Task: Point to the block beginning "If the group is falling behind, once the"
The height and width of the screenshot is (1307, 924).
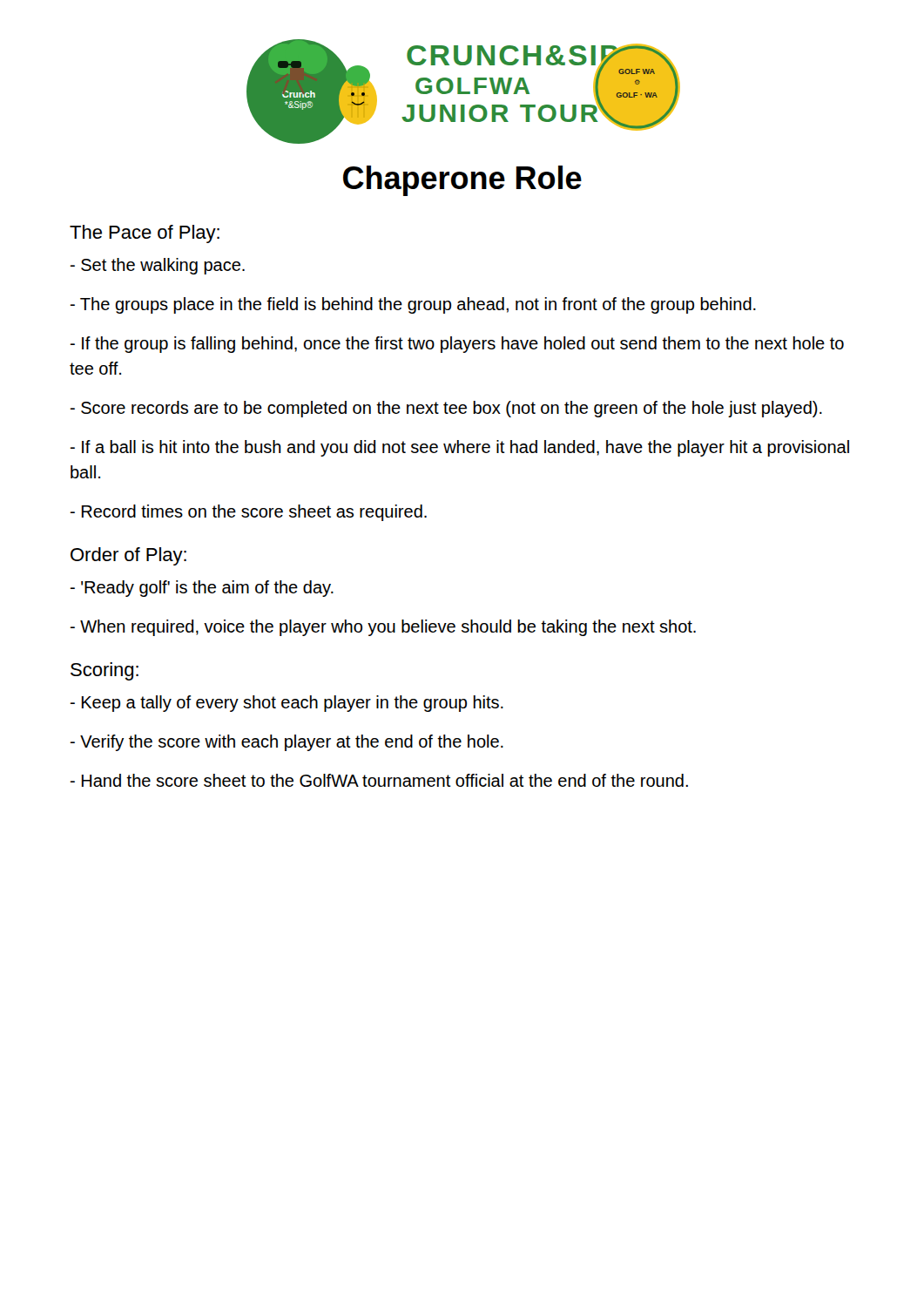Action: (x=457, y=356)
